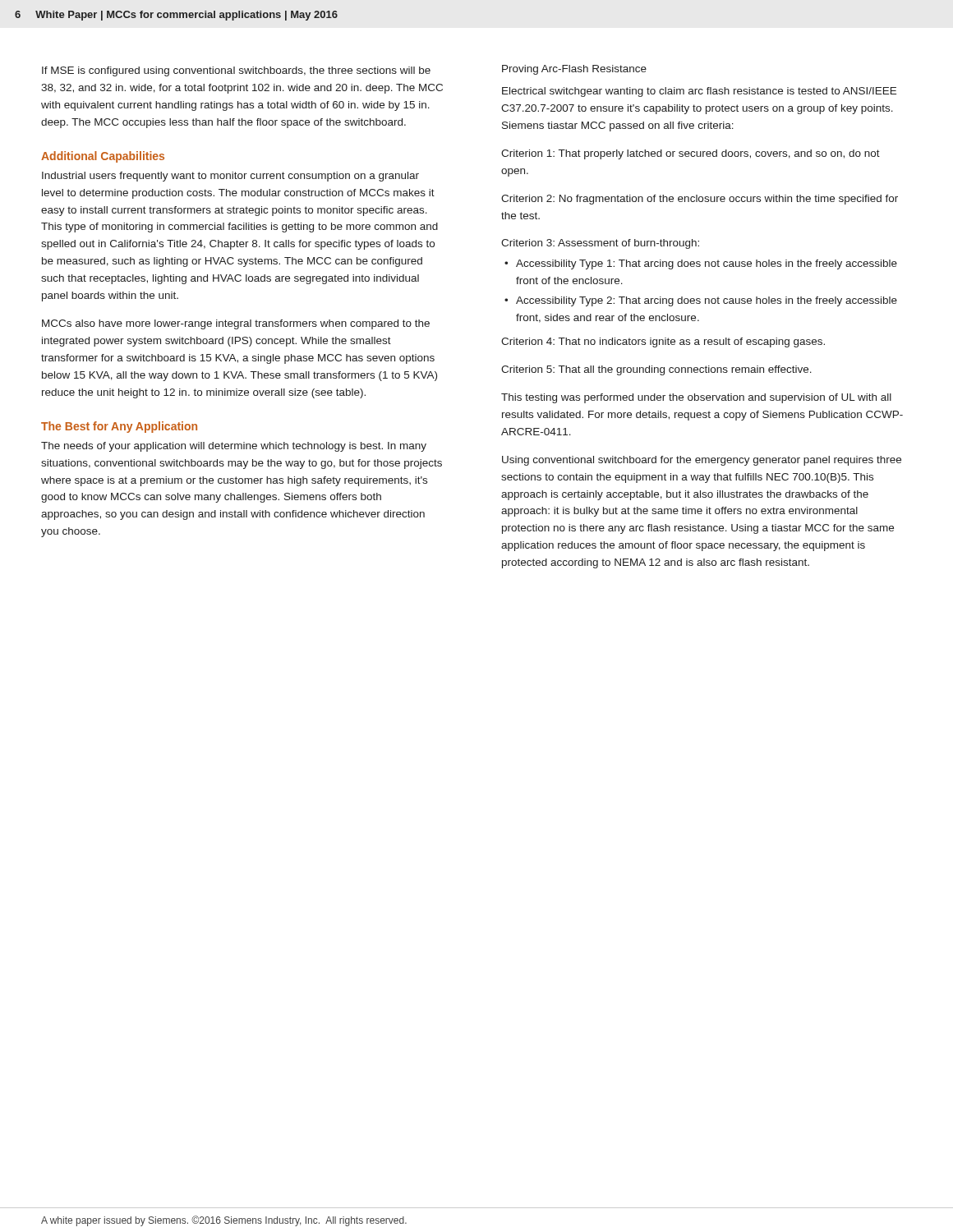Select the text block that reads "Industrial users frequently want to monitor current"
This screenshot has height=1232, width=953.
pos(240,235)
